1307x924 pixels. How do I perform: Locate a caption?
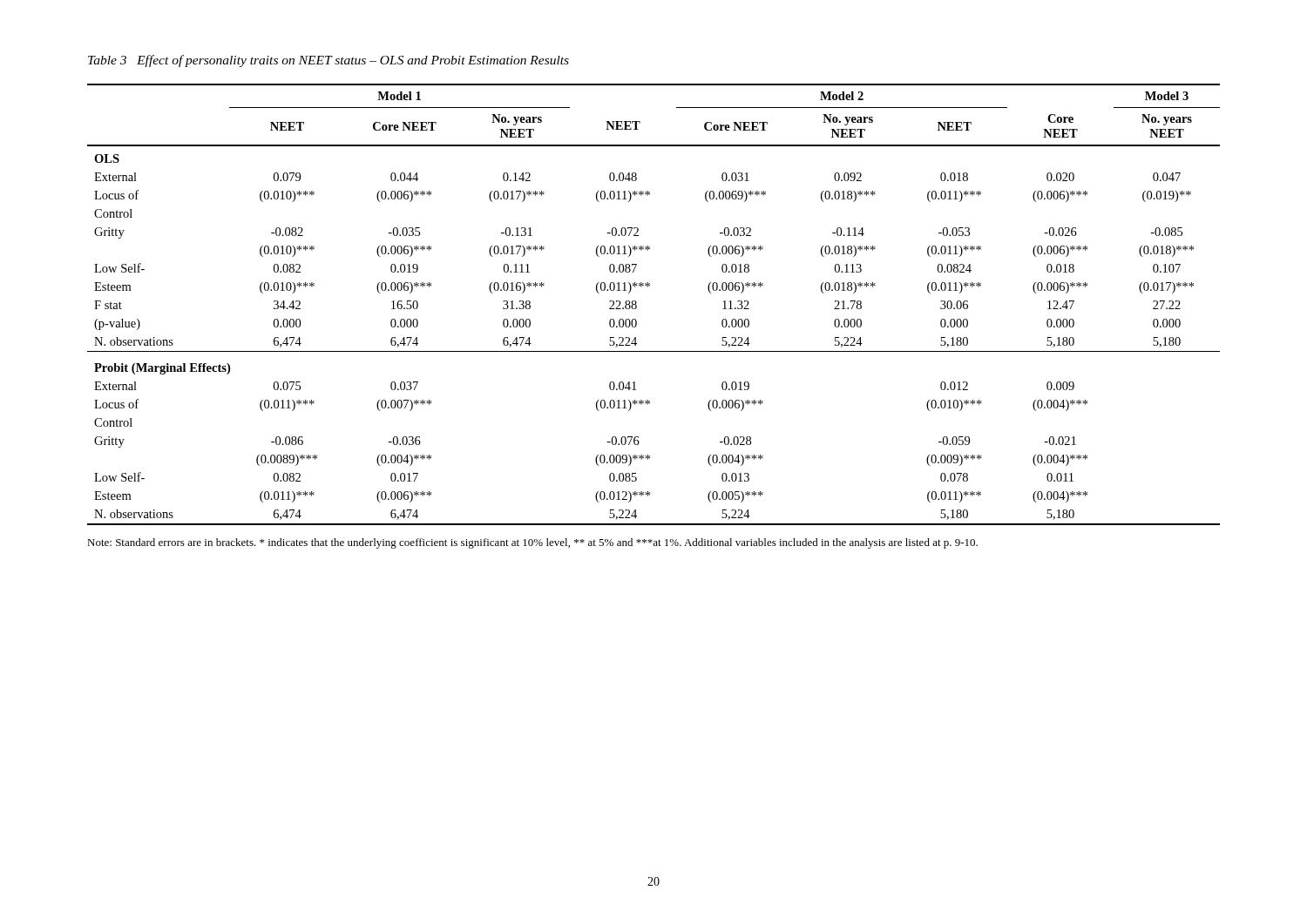pyautogui.click(x=328, y=60)
